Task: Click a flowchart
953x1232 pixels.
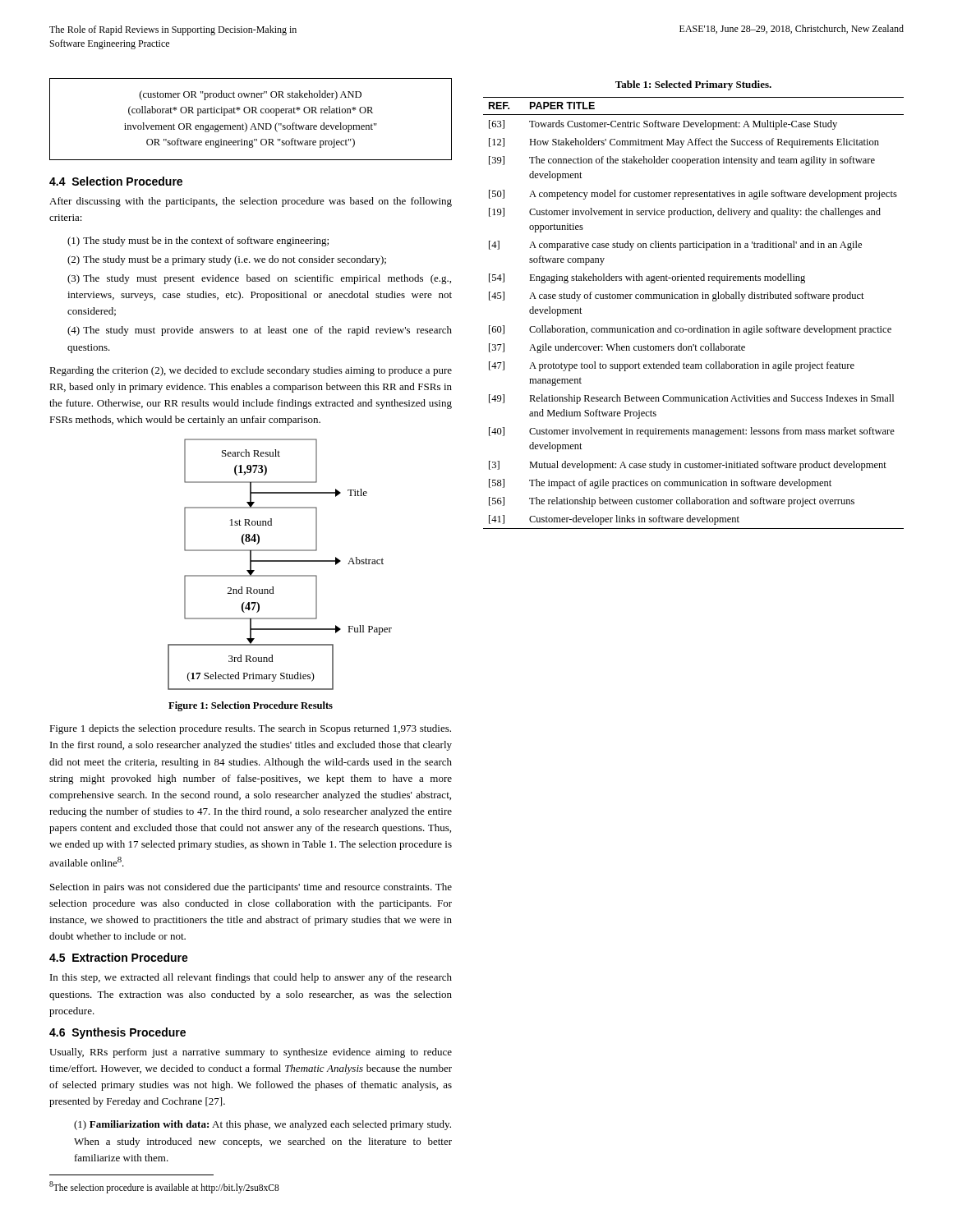Action: [251, 567]
